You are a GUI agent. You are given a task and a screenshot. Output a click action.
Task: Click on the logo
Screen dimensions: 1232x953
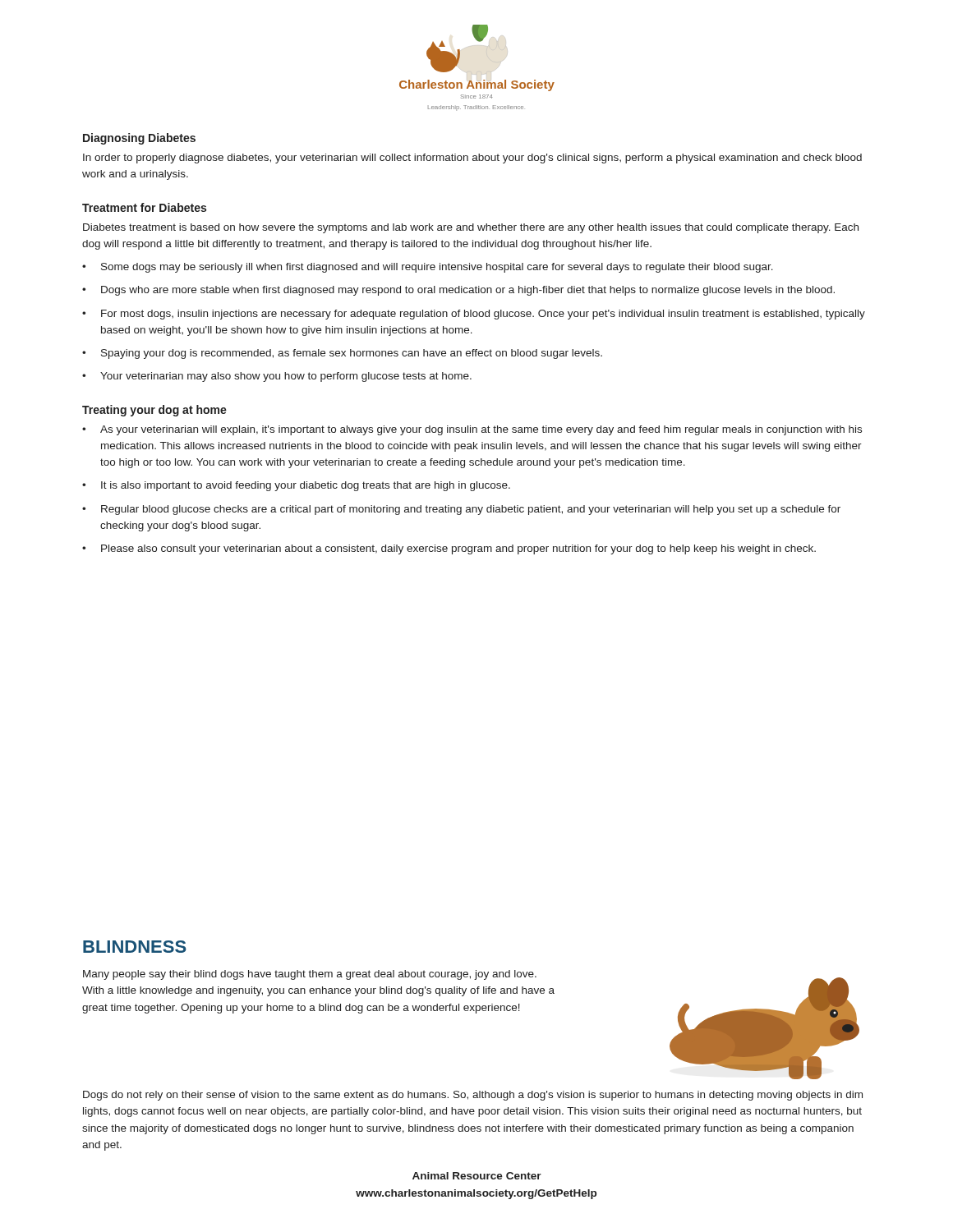pos(476,71)
